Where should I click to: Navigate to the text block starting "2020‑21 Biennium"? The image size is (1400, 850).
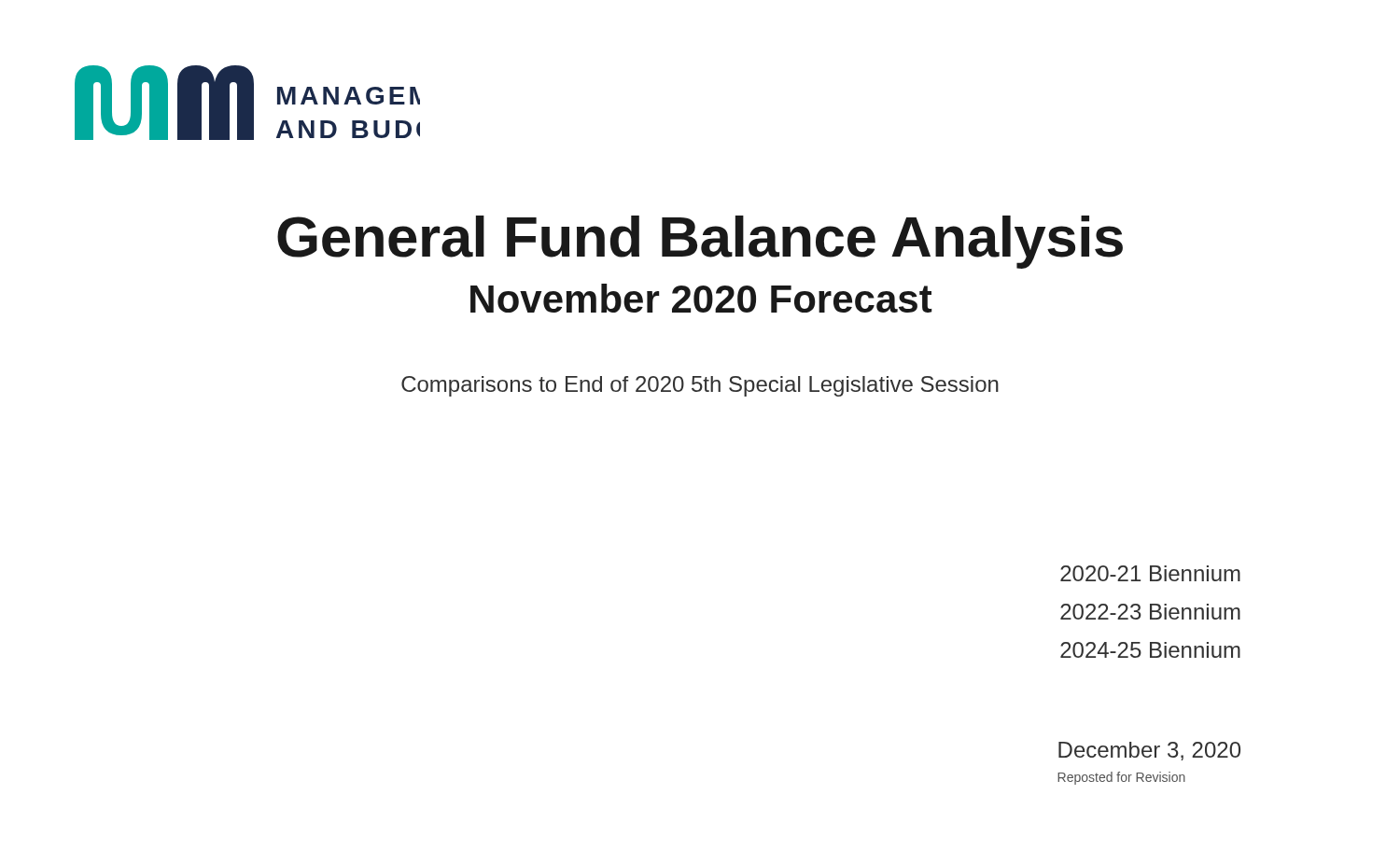[1150, 573]
